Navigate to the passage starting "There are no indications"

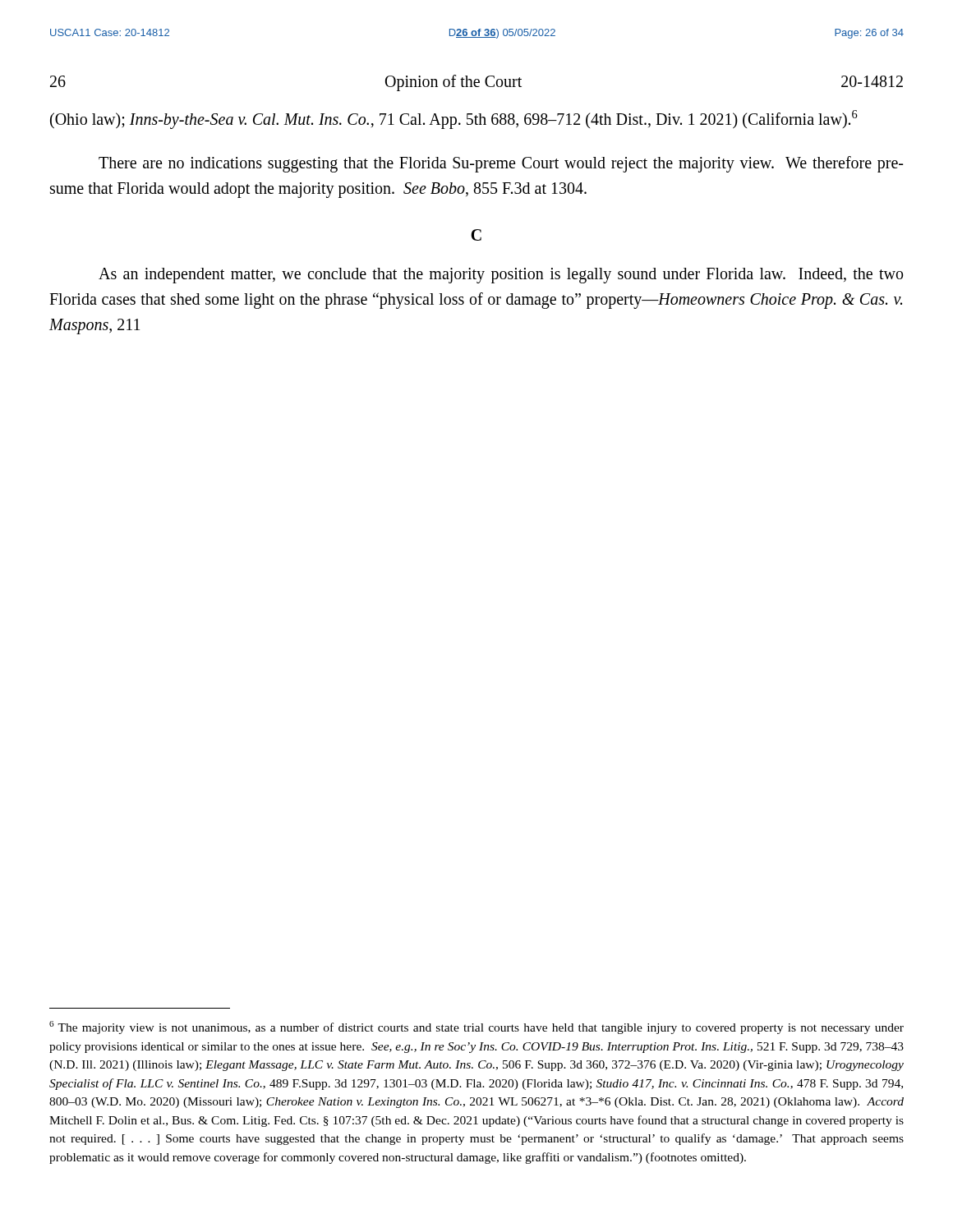point(476,175)
